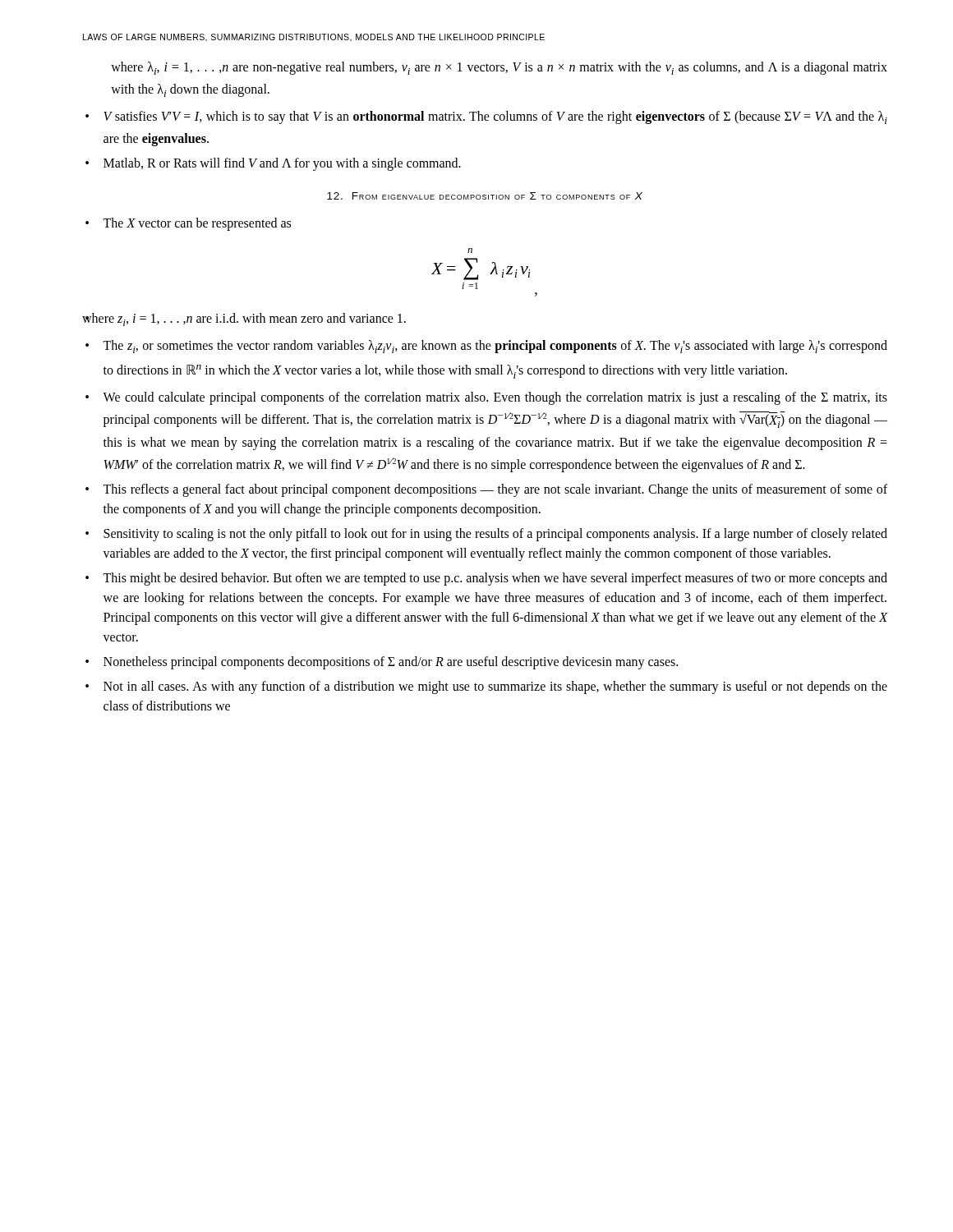Locate the block starting "where zi, i = 1, ."
This screenshot has height=1232, width=953.
click(244, 320)
